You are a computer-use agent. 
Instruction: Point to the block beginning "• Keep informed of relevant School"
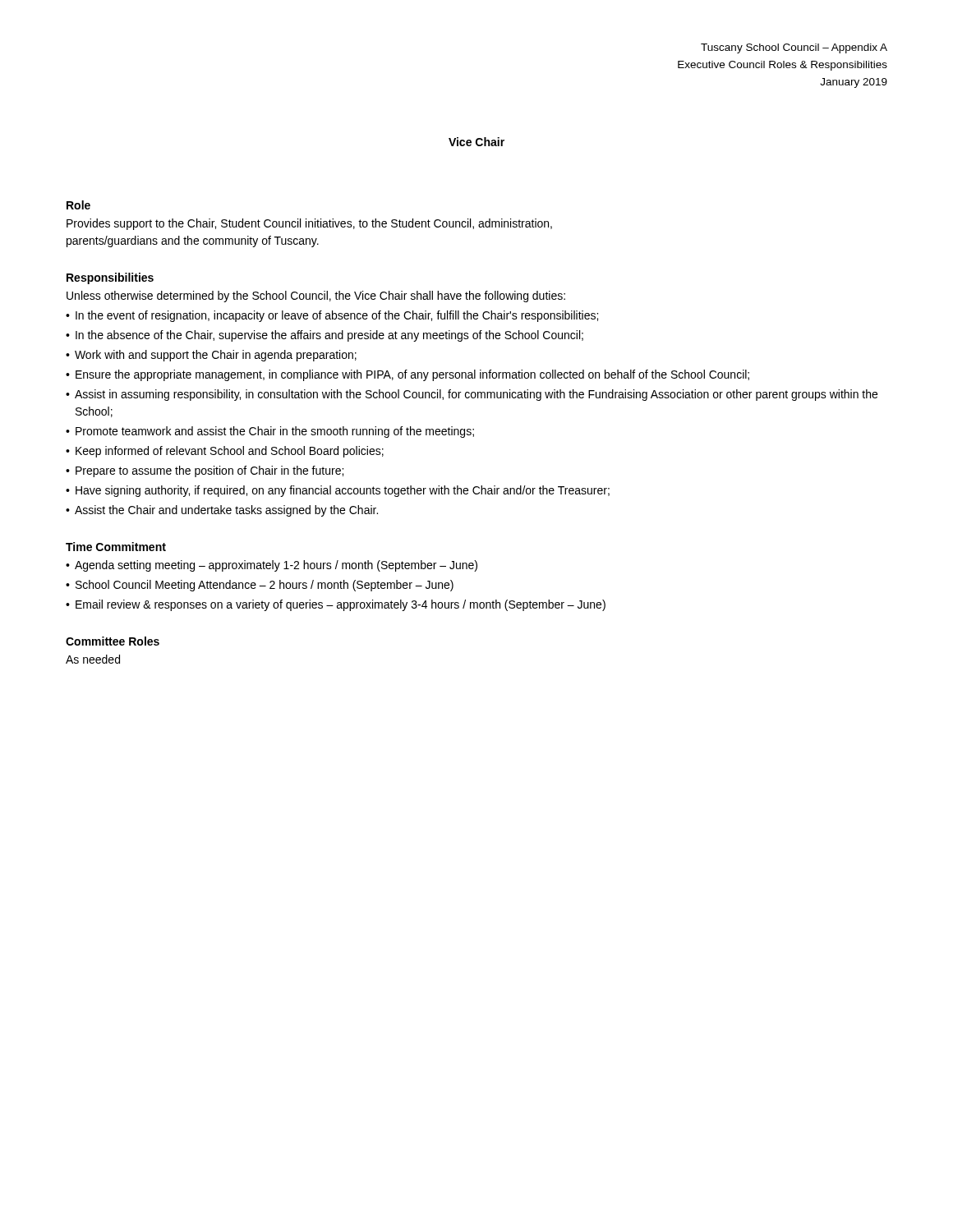coord(225,451)
